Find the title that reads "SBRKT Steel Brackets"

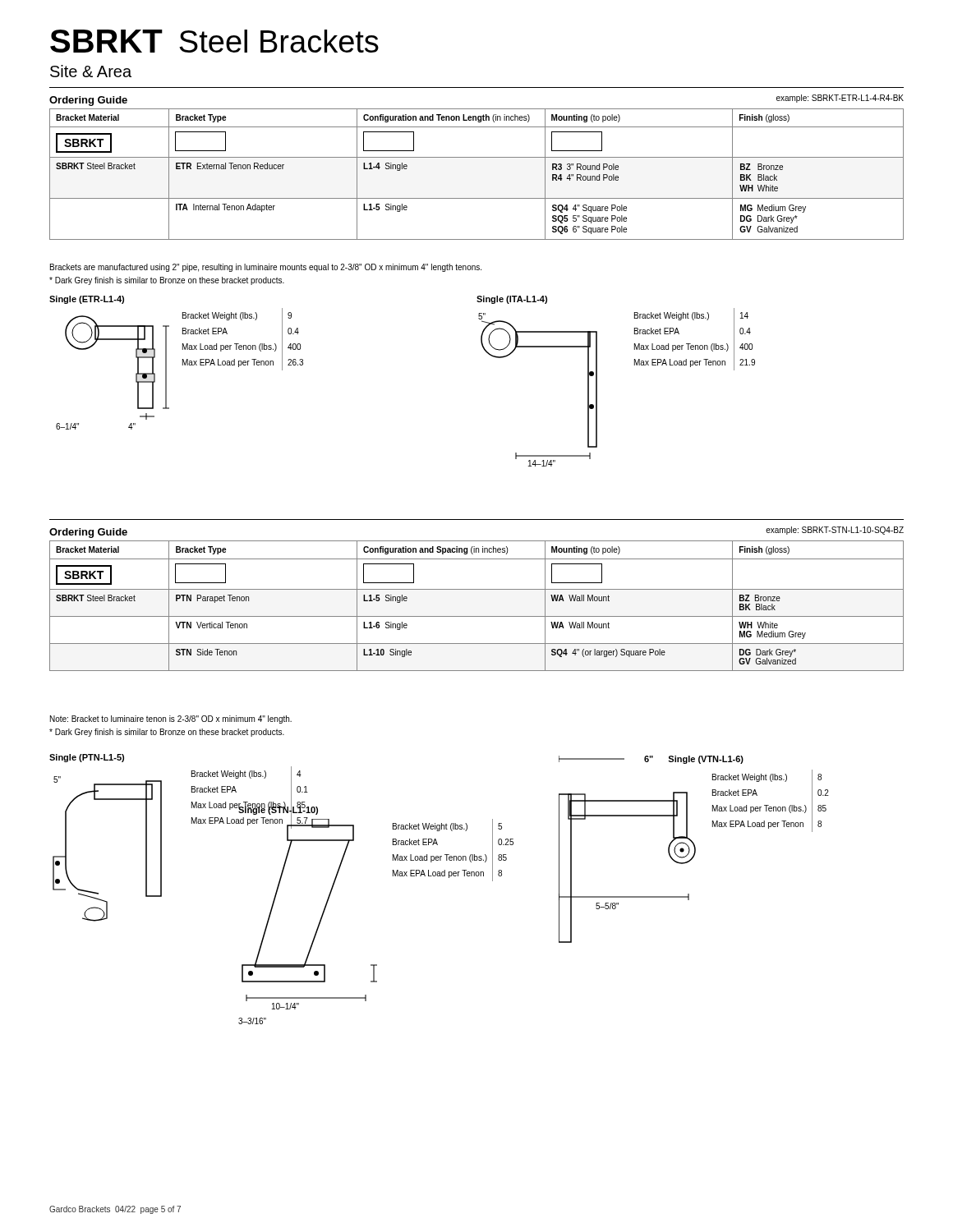point(214,41)
